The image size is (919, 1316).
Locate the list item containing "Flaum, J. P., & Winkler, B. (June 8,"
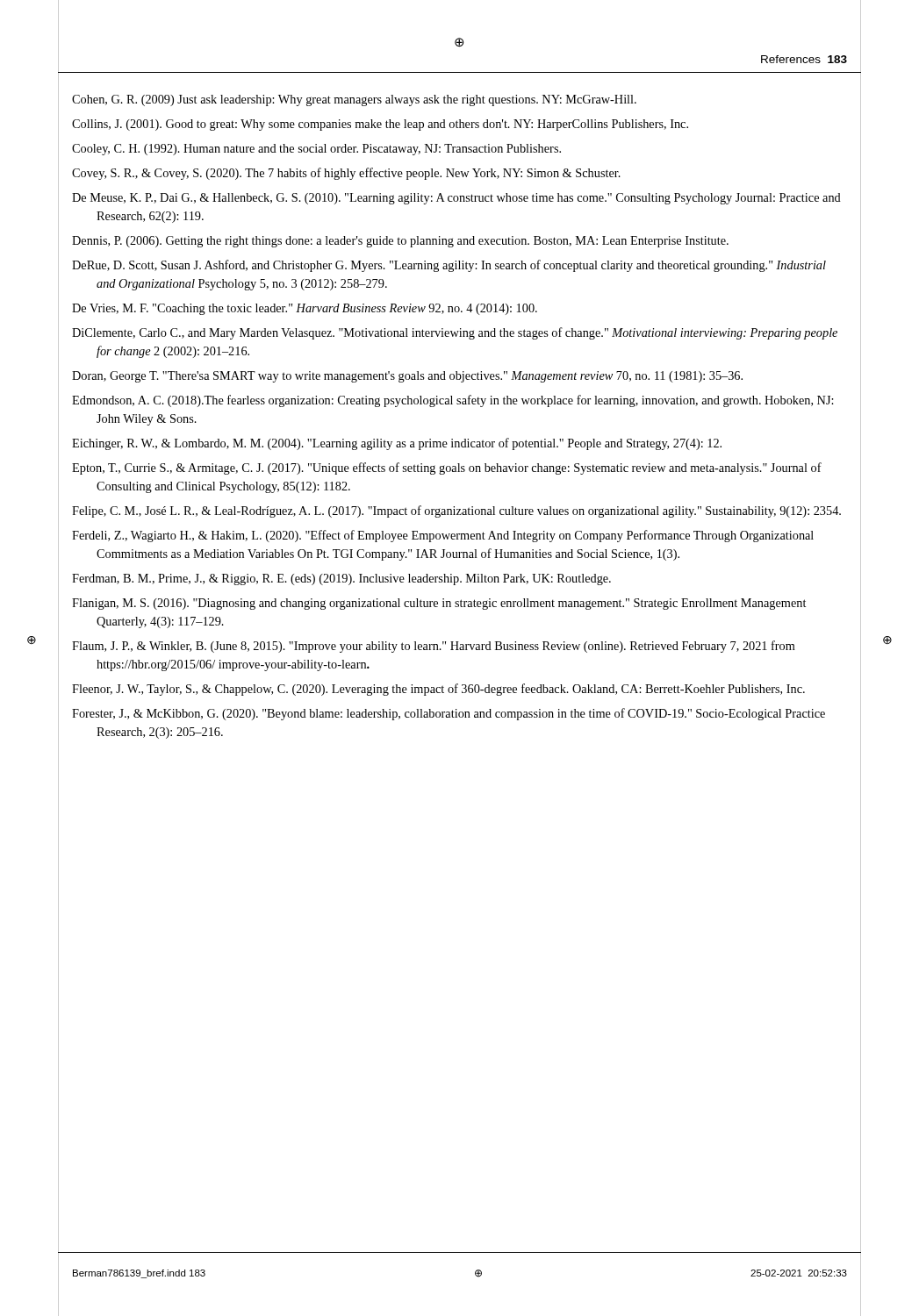click(x=434, y=655)
